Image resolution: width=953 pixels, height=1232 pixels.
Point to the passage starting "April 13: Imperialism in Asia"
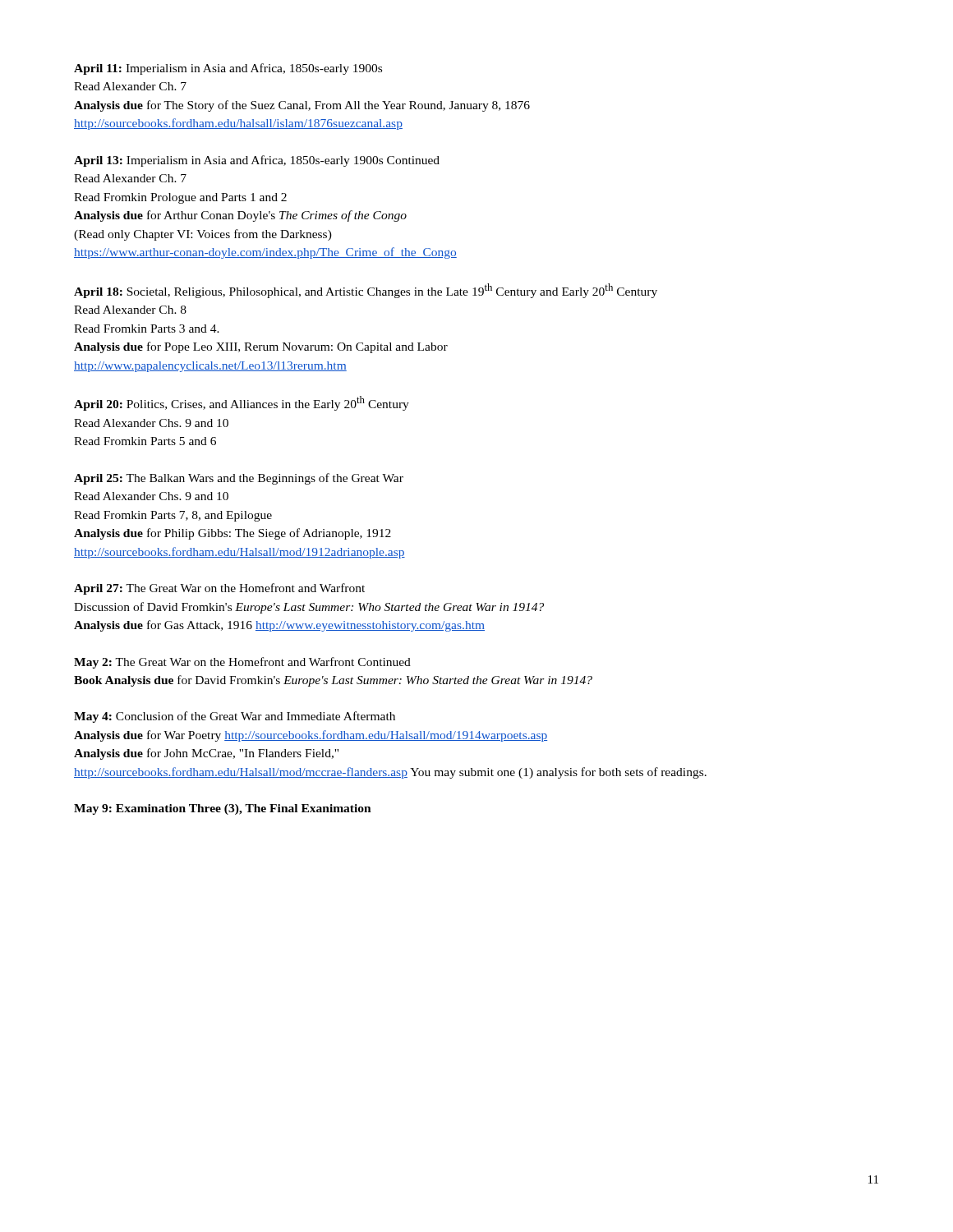point(265,206)
